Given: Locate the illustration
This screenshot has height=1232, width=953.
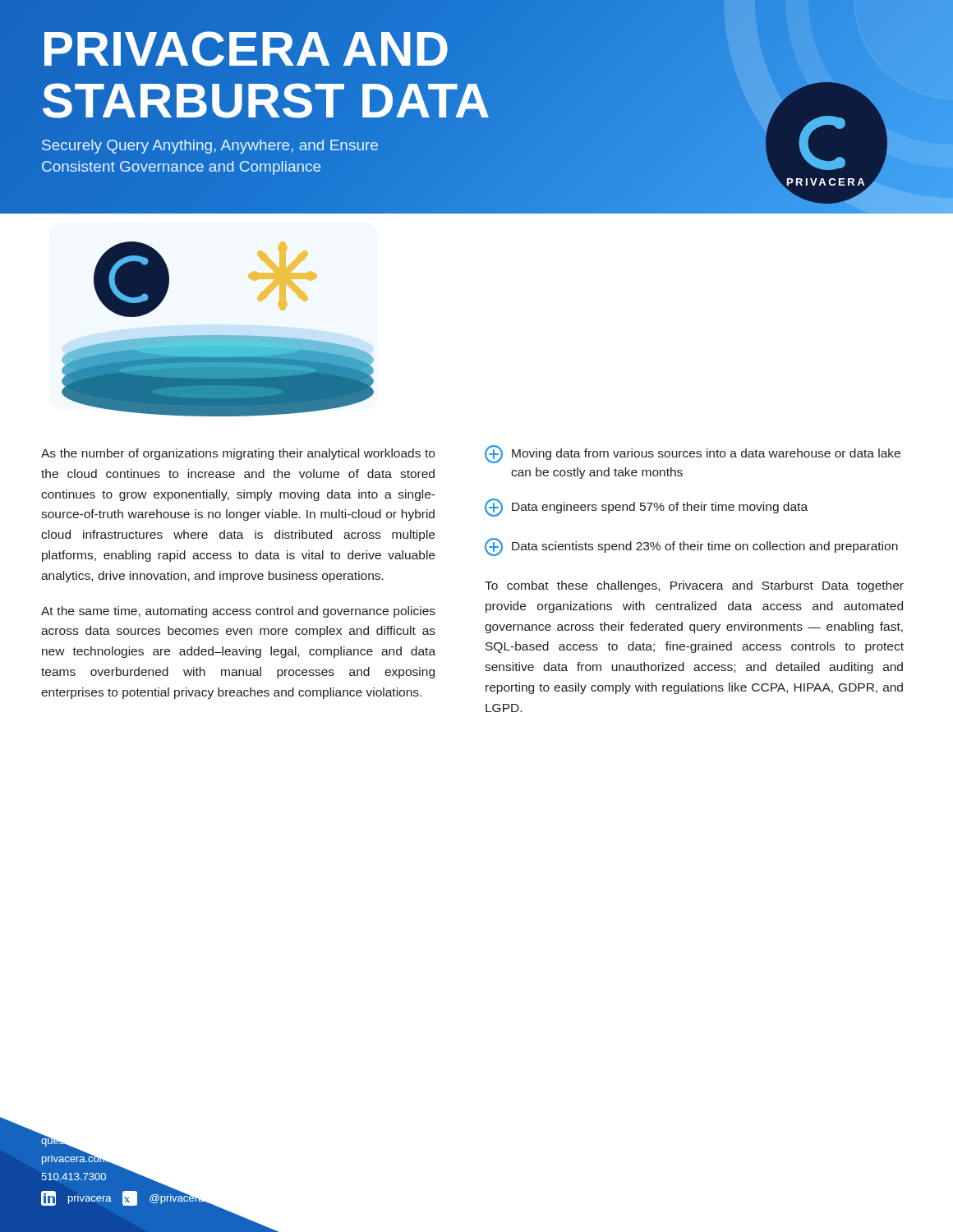Looking at the screenshot, I should (218, 318).
